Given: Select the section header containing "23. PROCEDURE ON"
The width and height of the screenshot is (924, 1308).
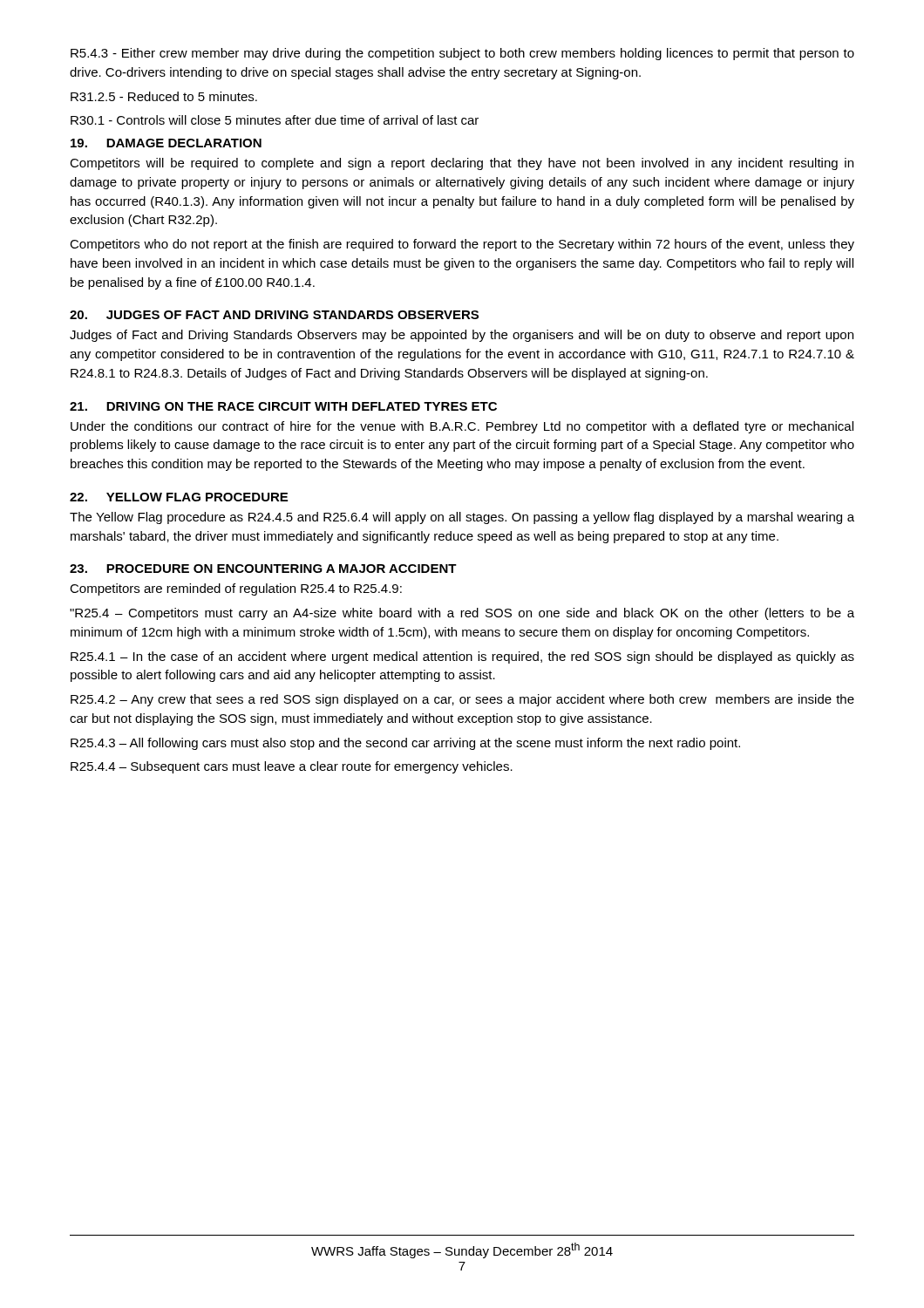Looking at the screenshot, I should coord(263,568).
